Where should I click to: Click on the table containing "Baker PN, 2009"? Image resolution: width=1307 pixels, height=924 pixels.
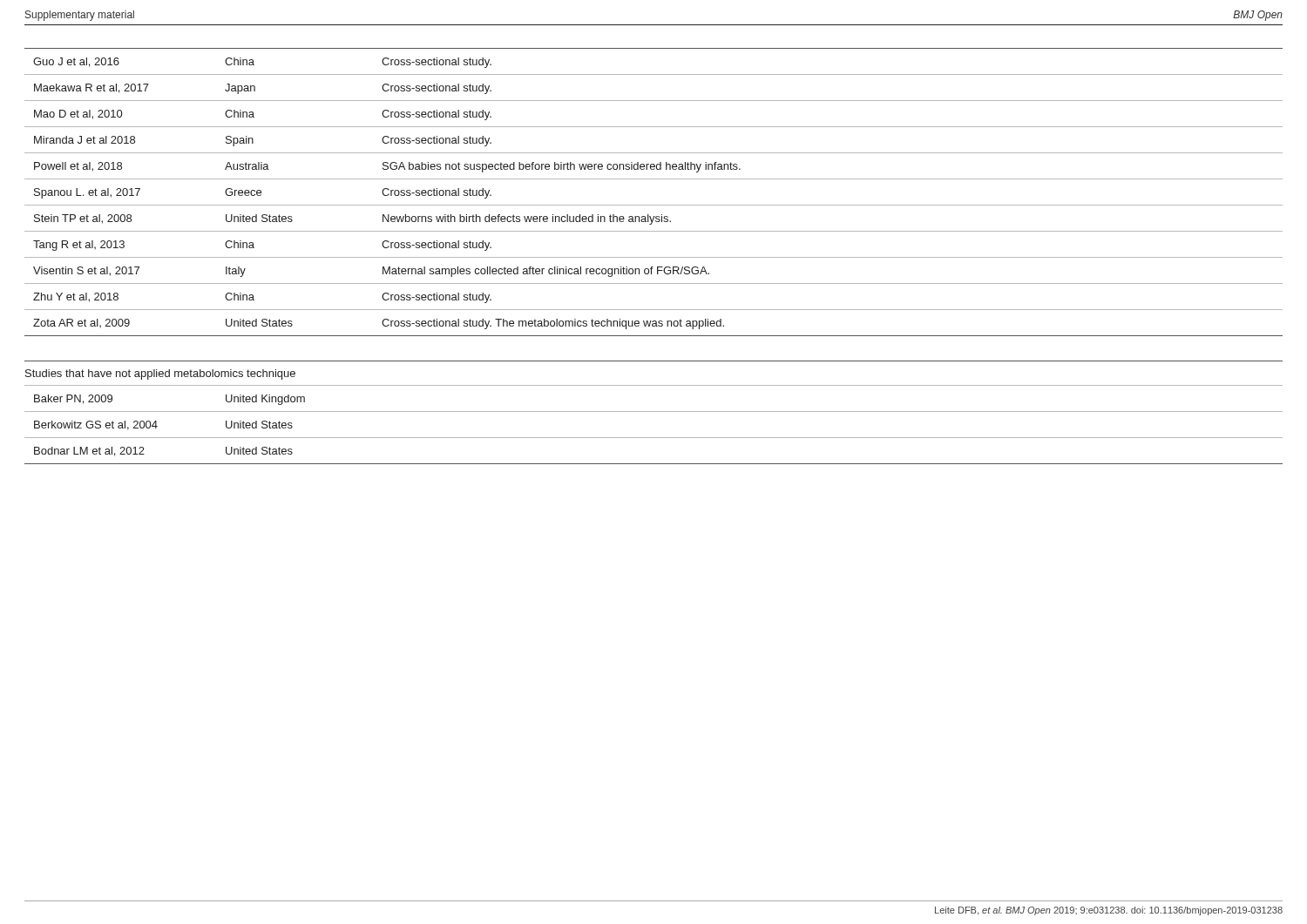tap(654, 425)
